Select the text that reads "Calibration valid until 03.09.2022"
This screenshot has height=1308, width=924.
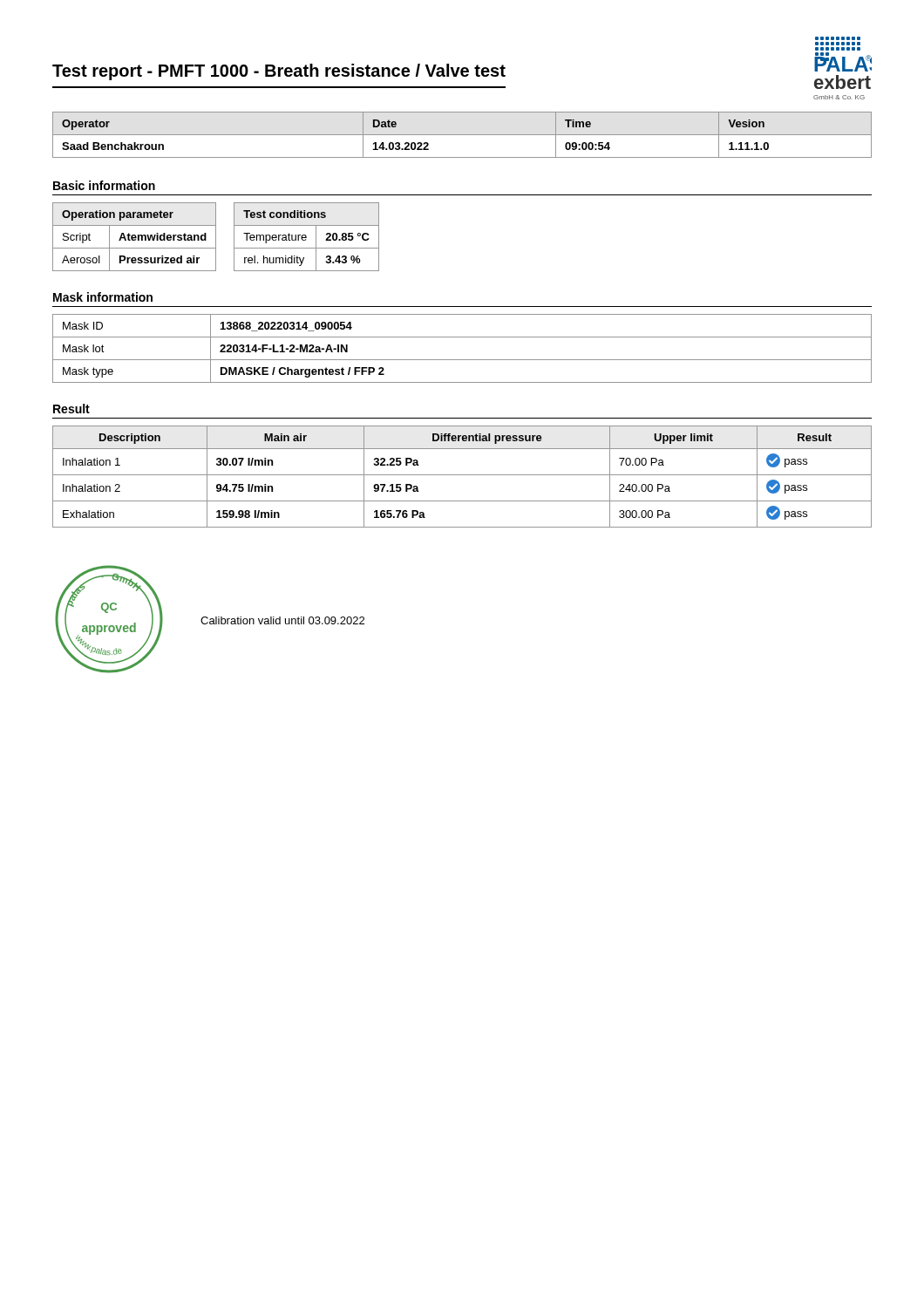(283, 620)
